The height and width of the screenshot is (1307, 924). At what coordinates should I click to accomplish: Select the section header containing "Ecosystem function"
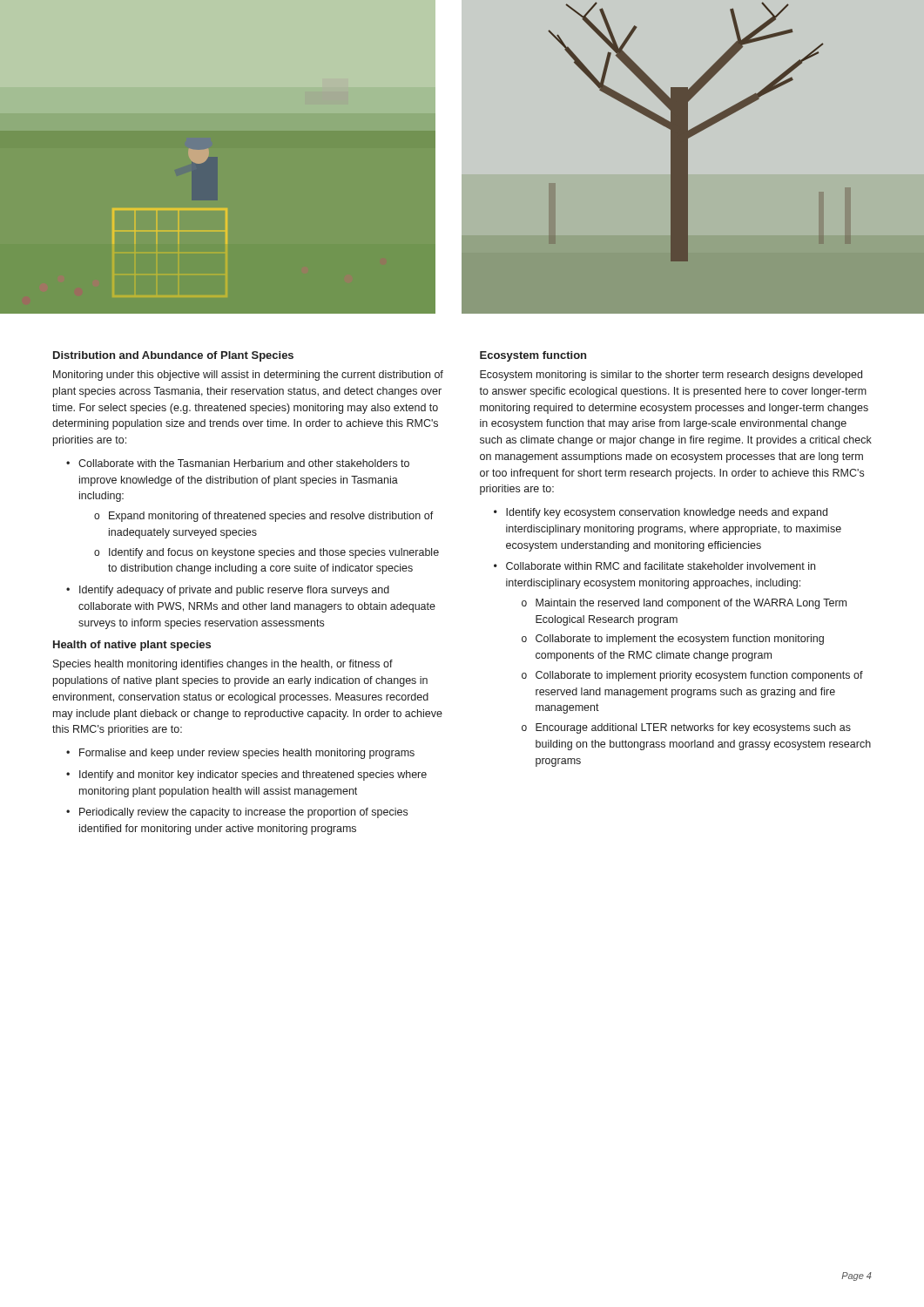click(533, 355)
